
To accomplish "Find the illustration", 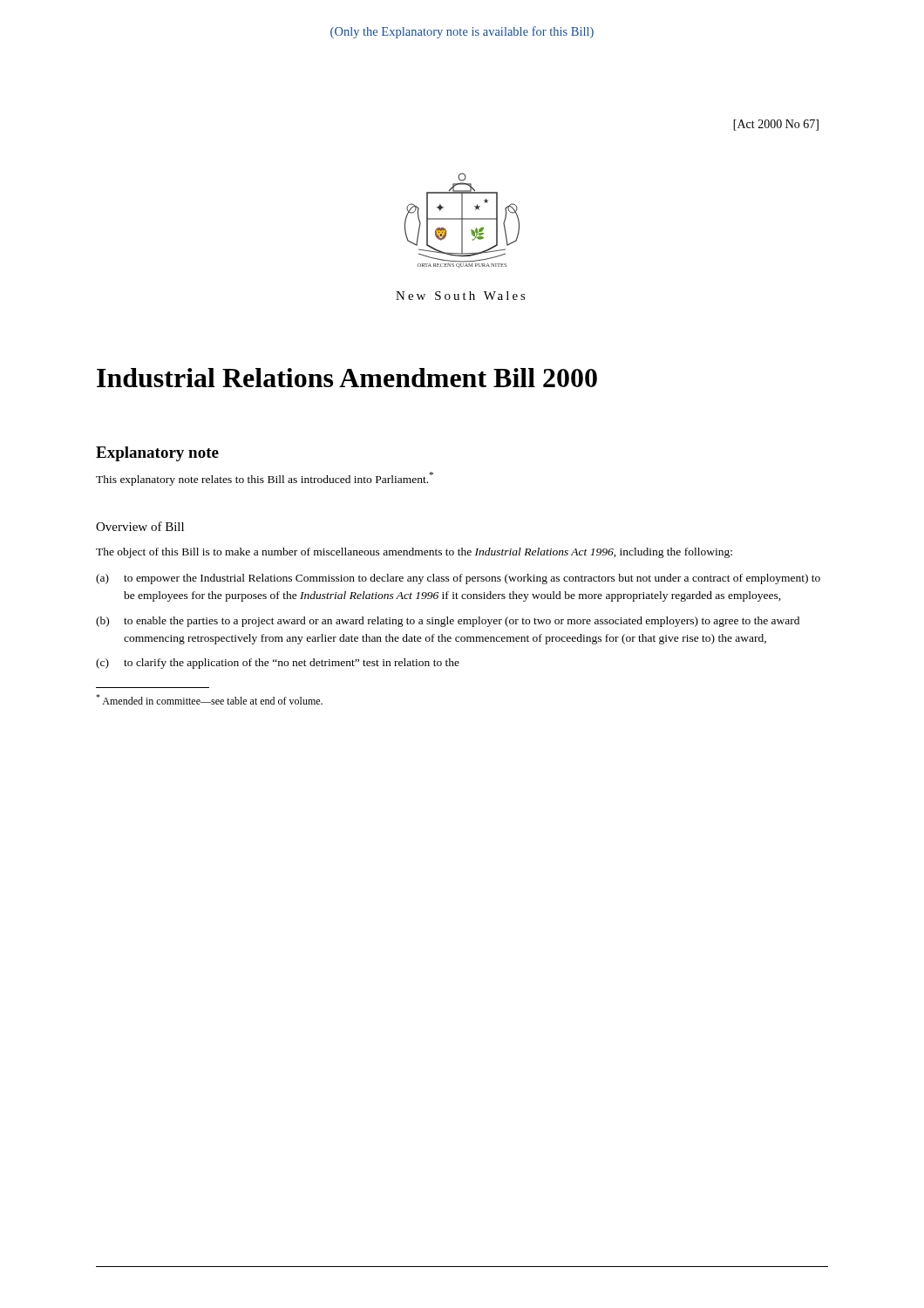I will [462, 225].
